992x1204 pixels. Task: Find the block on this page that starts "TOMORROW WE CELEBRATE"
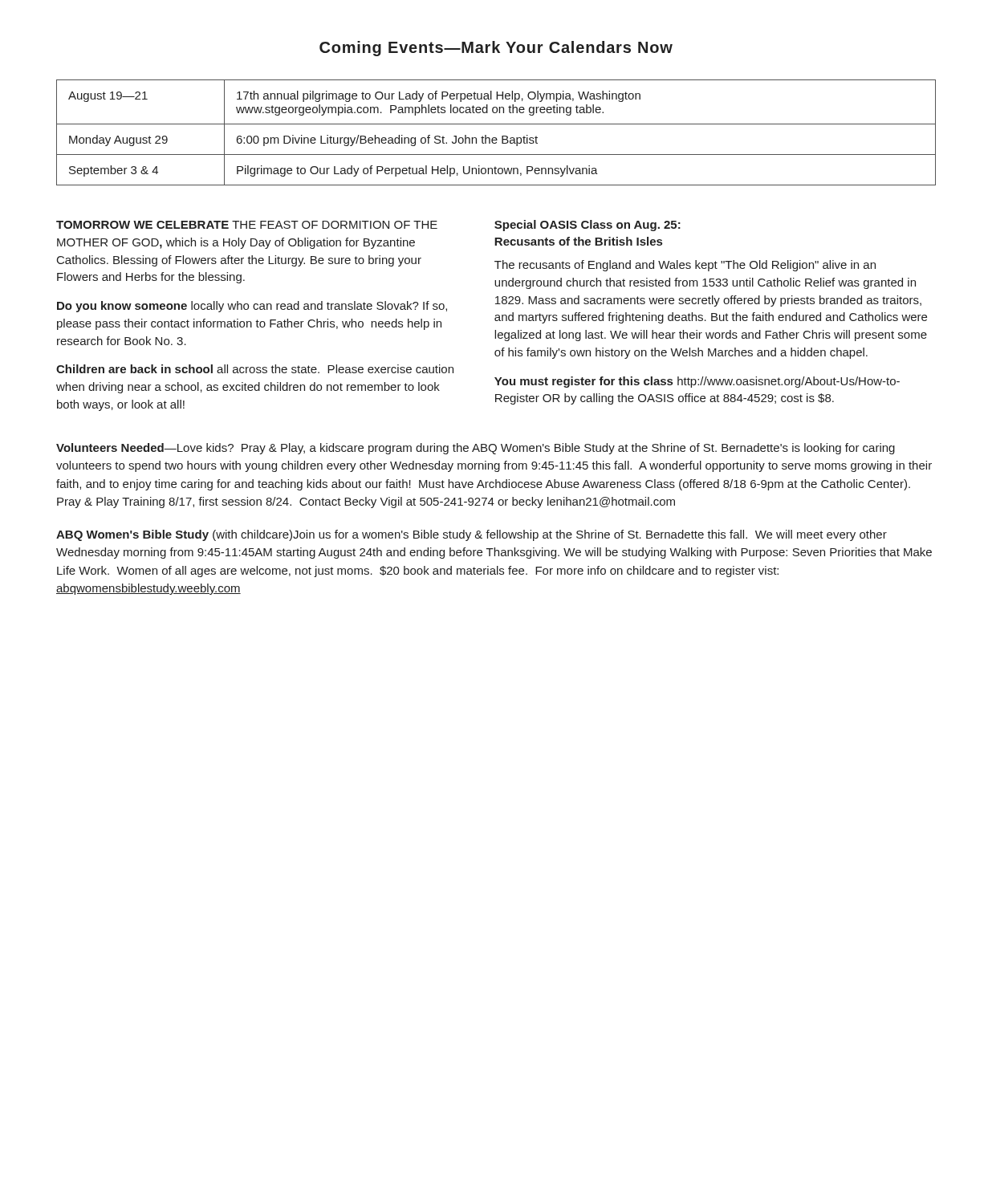pos(247,251)
